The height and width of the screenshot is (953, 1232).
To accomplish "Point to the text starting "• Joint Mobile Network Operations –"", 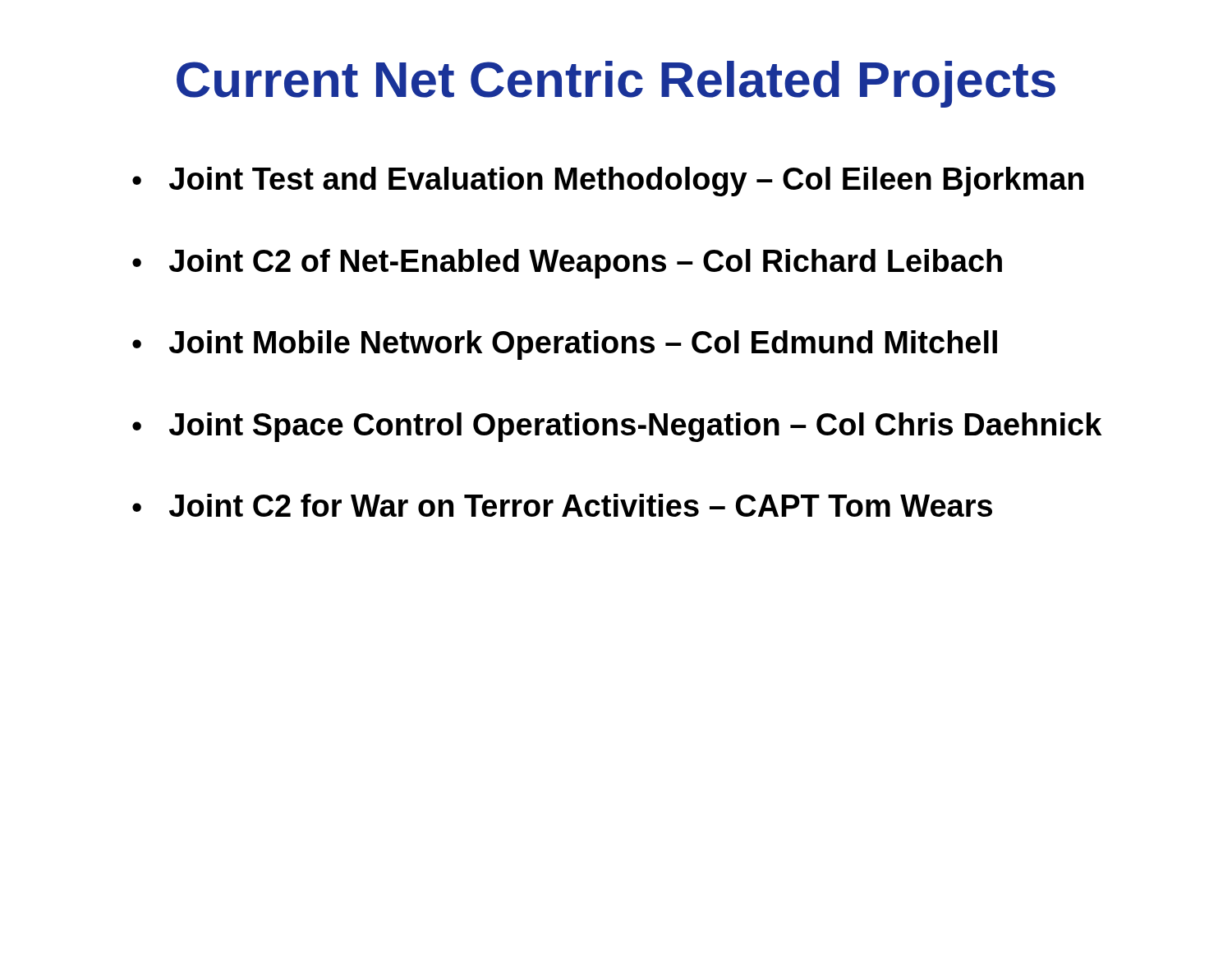I will (x=565, y=344).
